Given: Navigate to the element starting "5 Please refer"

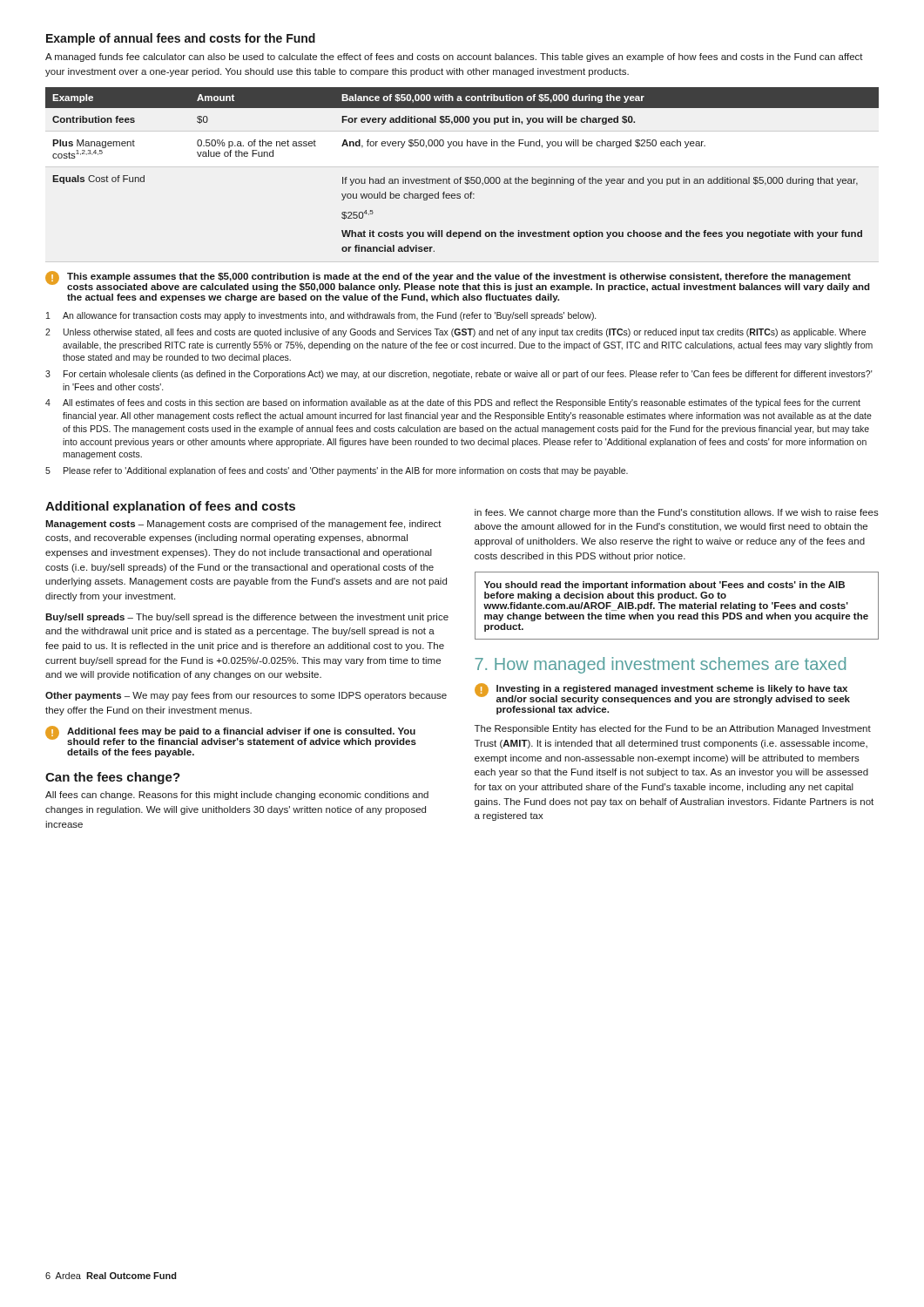Looking at the screenshot, I should pyautogui.click(x=337, y=471).
